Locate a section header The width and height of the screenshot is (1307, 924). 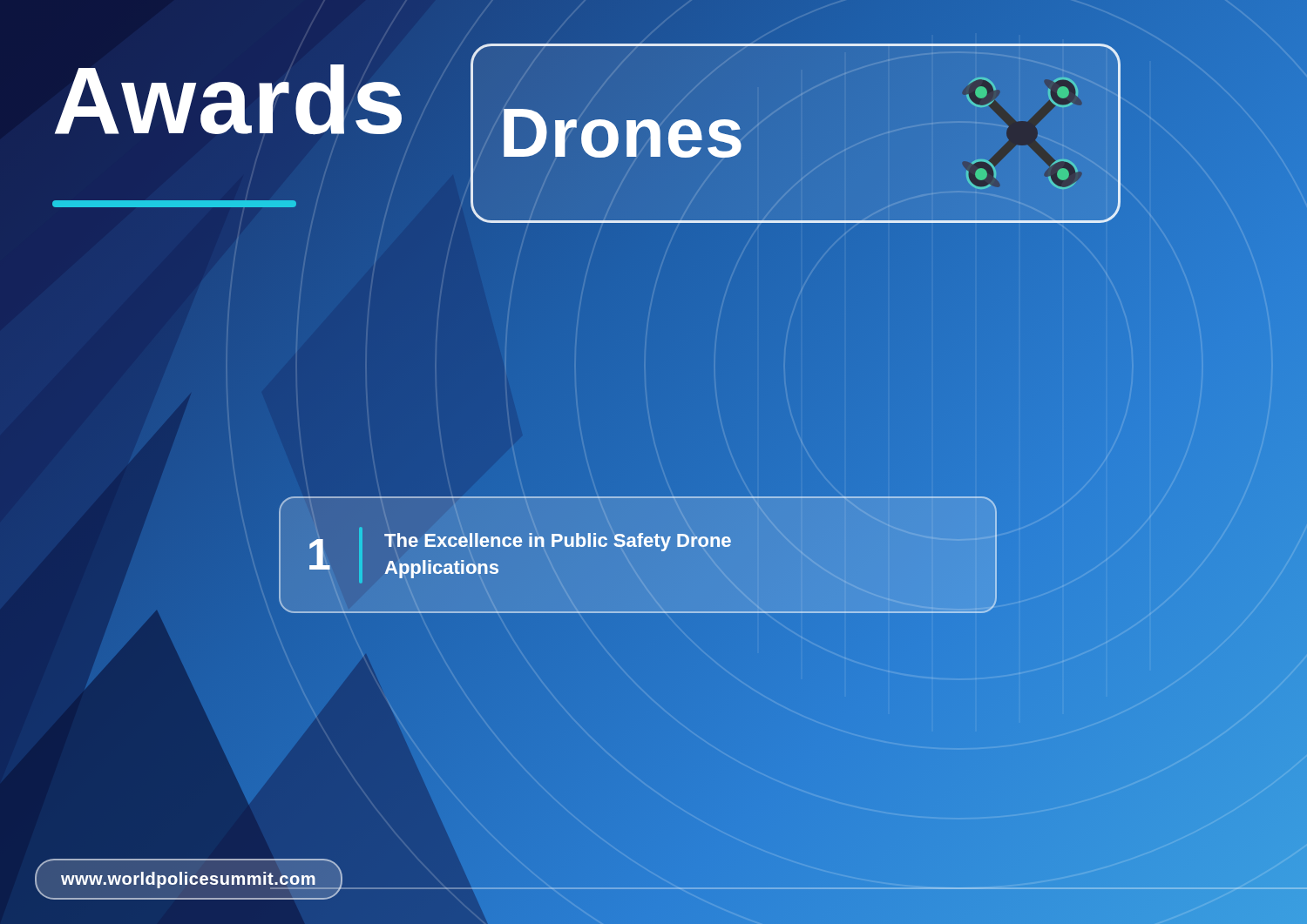pyautogui.click(x=622, y=133)
